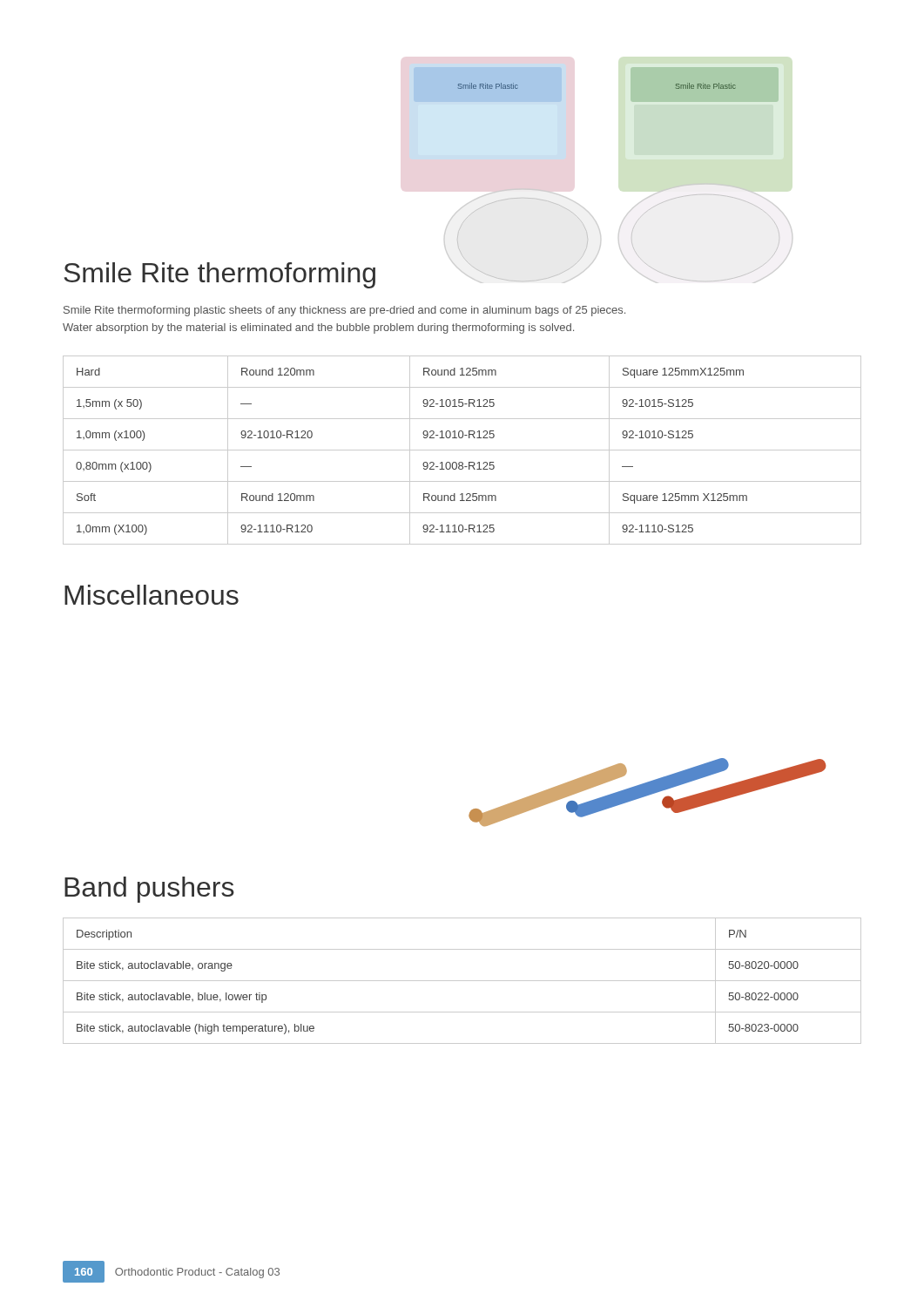The image size is (924, 1307).
Task: Find the text starting "Band pushers"
Action: 149,887
